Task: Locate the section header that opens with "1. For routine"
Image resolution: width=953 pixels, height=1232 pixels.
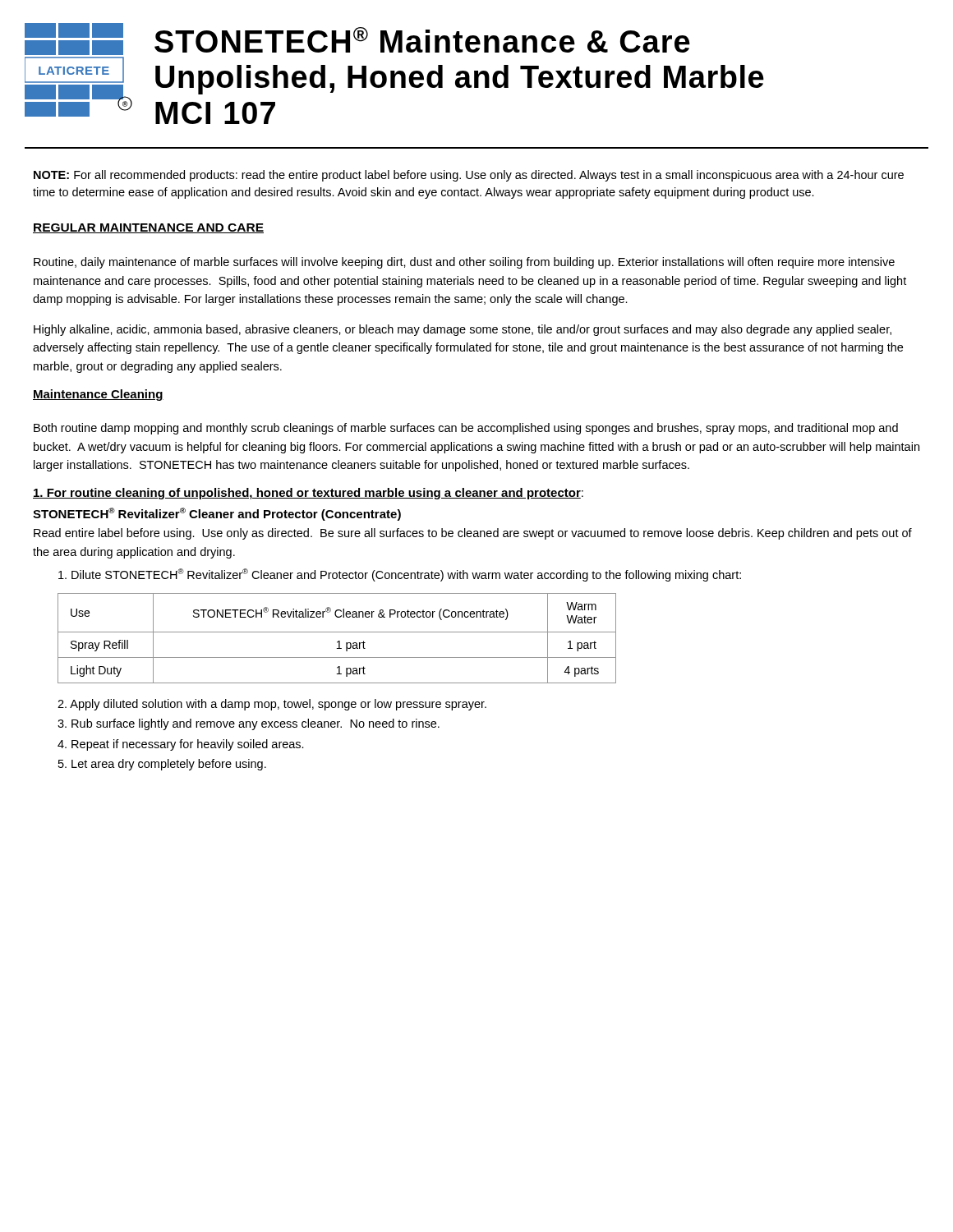Action: coord(308,493)
